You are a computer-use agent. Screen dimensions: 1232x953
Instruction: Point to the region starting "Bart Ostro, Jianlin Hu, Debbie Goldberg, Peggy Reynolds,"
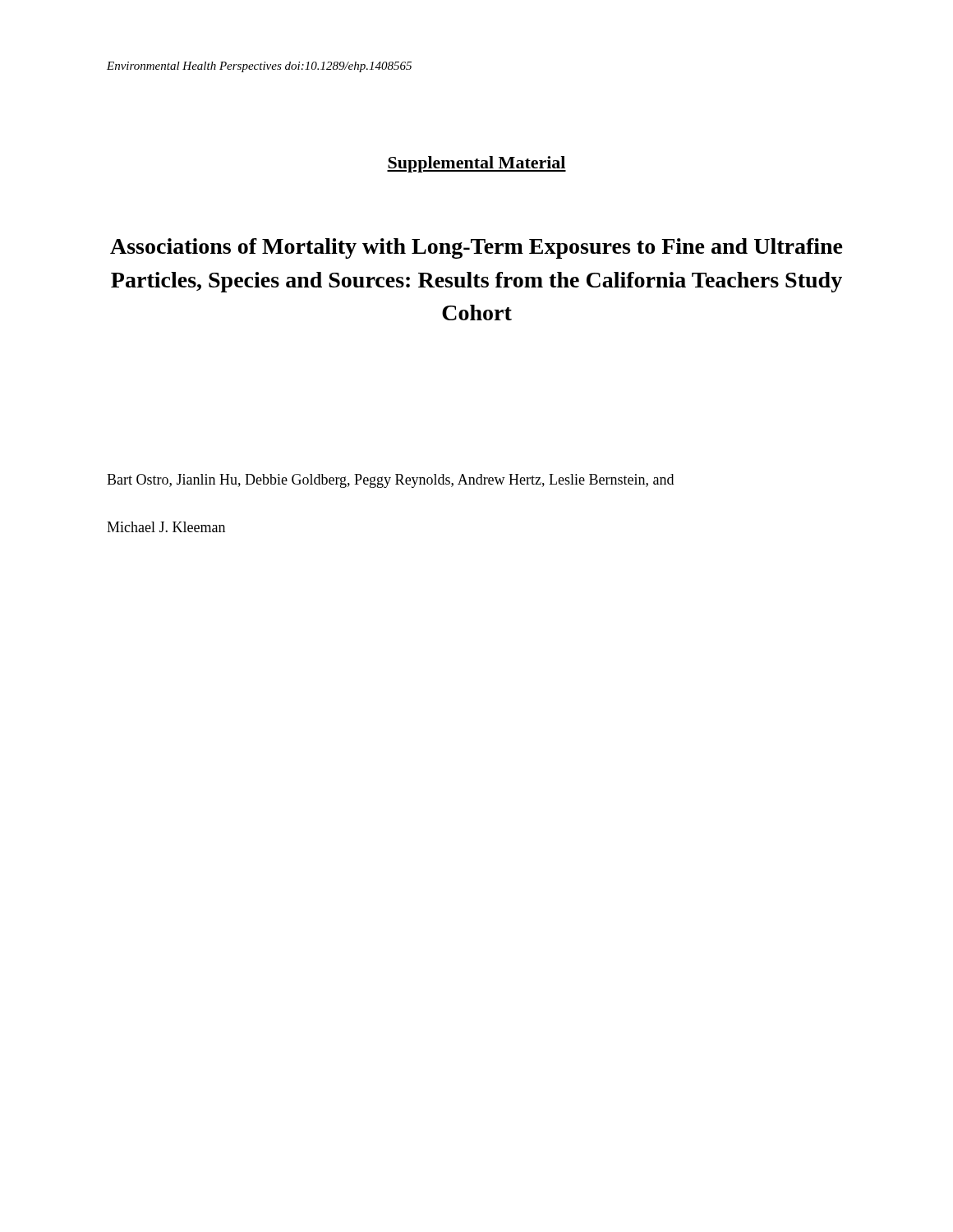pyautogui.click(x=390, y=481)
